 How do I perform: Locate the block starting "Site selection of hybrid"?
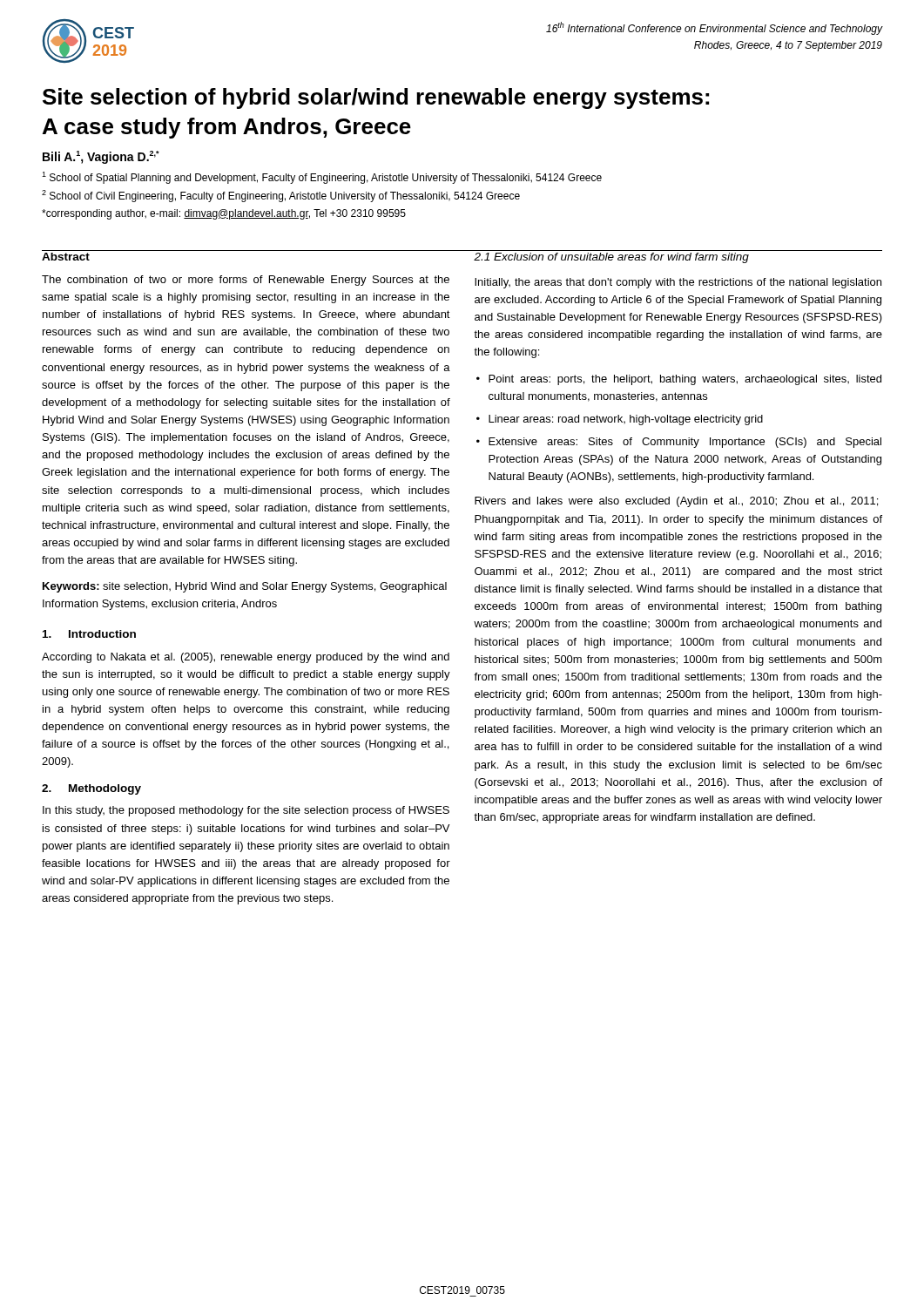coord(376,111)
